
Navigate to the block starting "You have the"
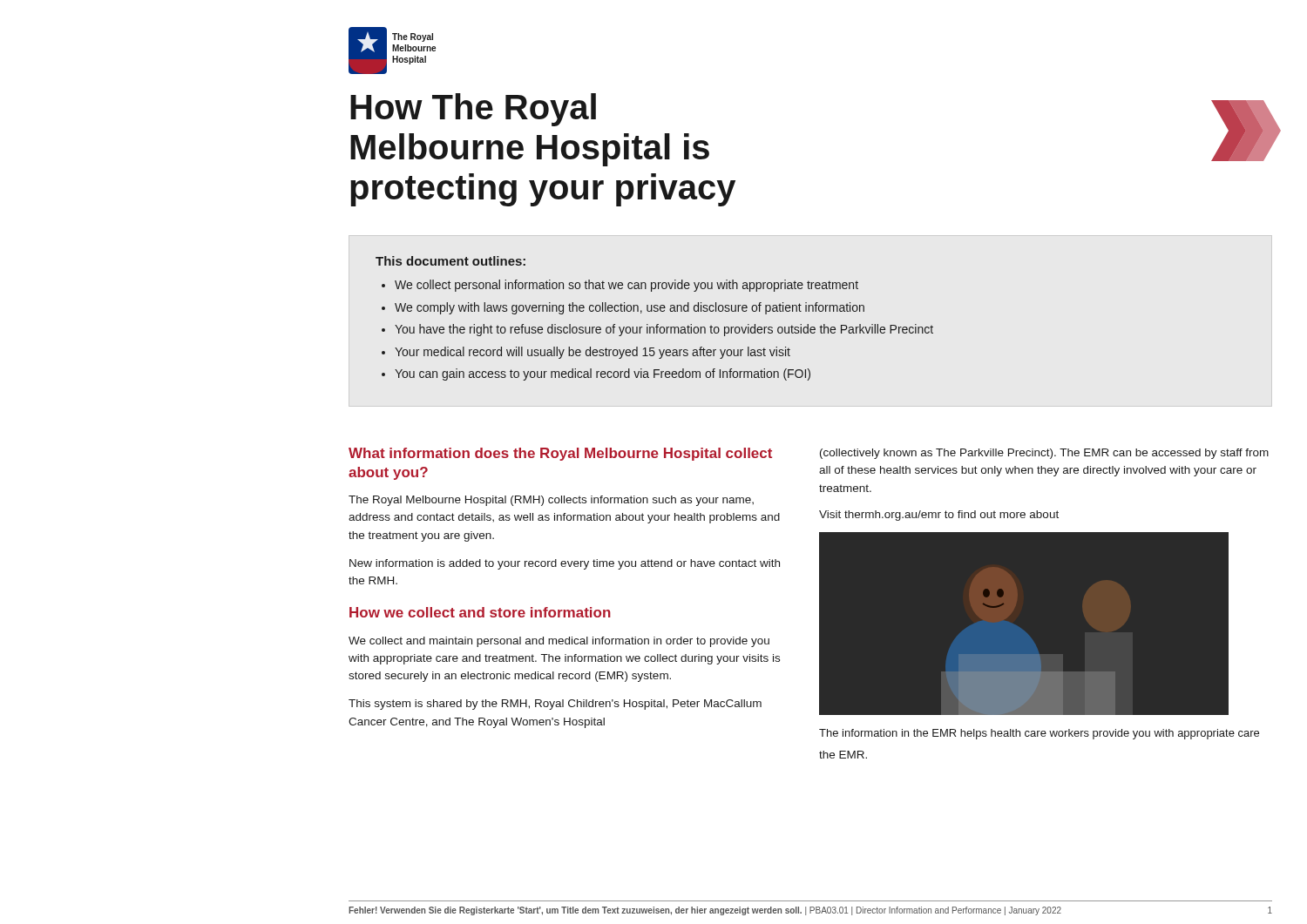click(x=664, y=329)
